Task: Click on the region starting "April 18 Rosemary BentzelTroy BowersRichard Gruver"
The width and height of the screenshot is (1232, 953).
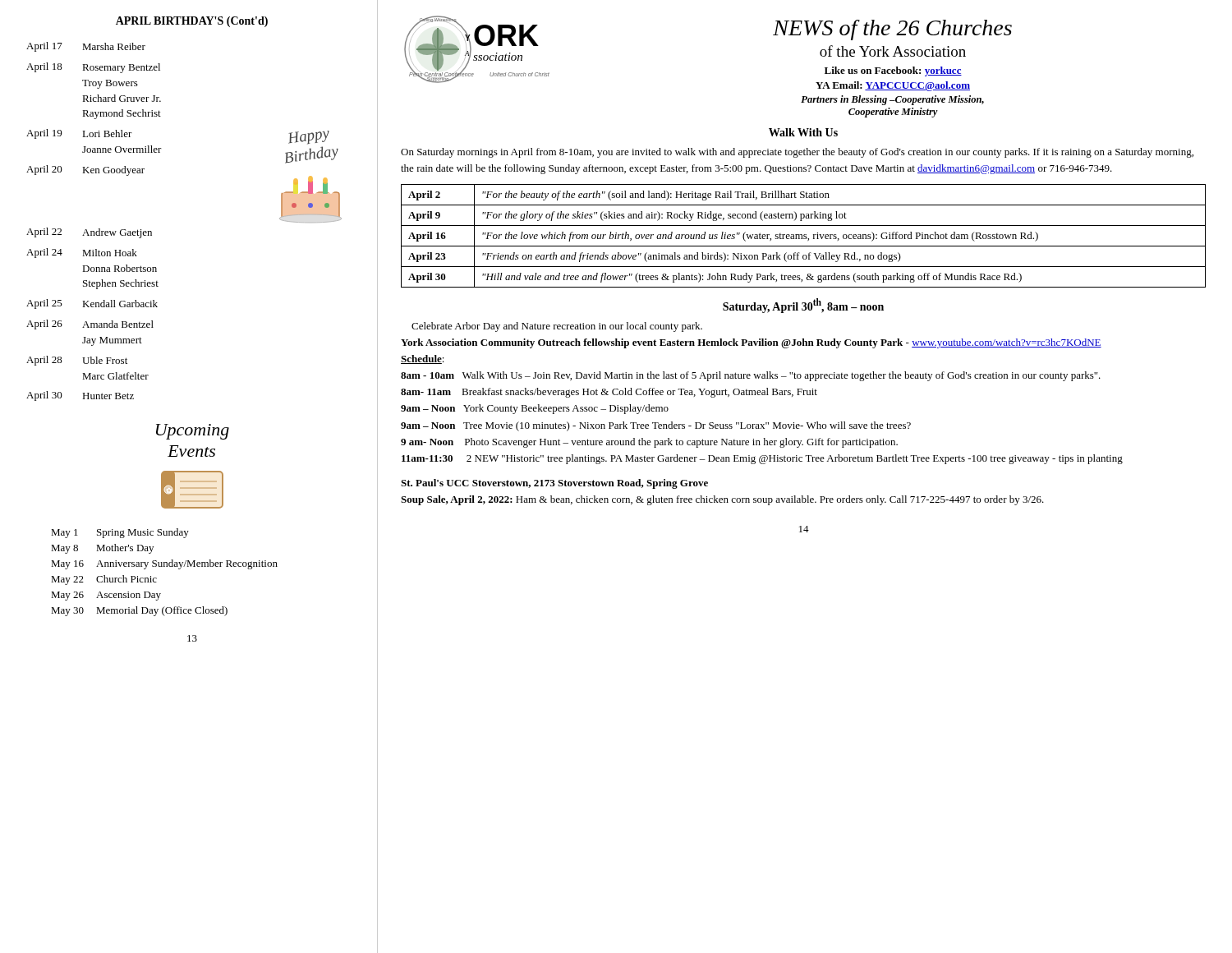Action: point(94,91)
